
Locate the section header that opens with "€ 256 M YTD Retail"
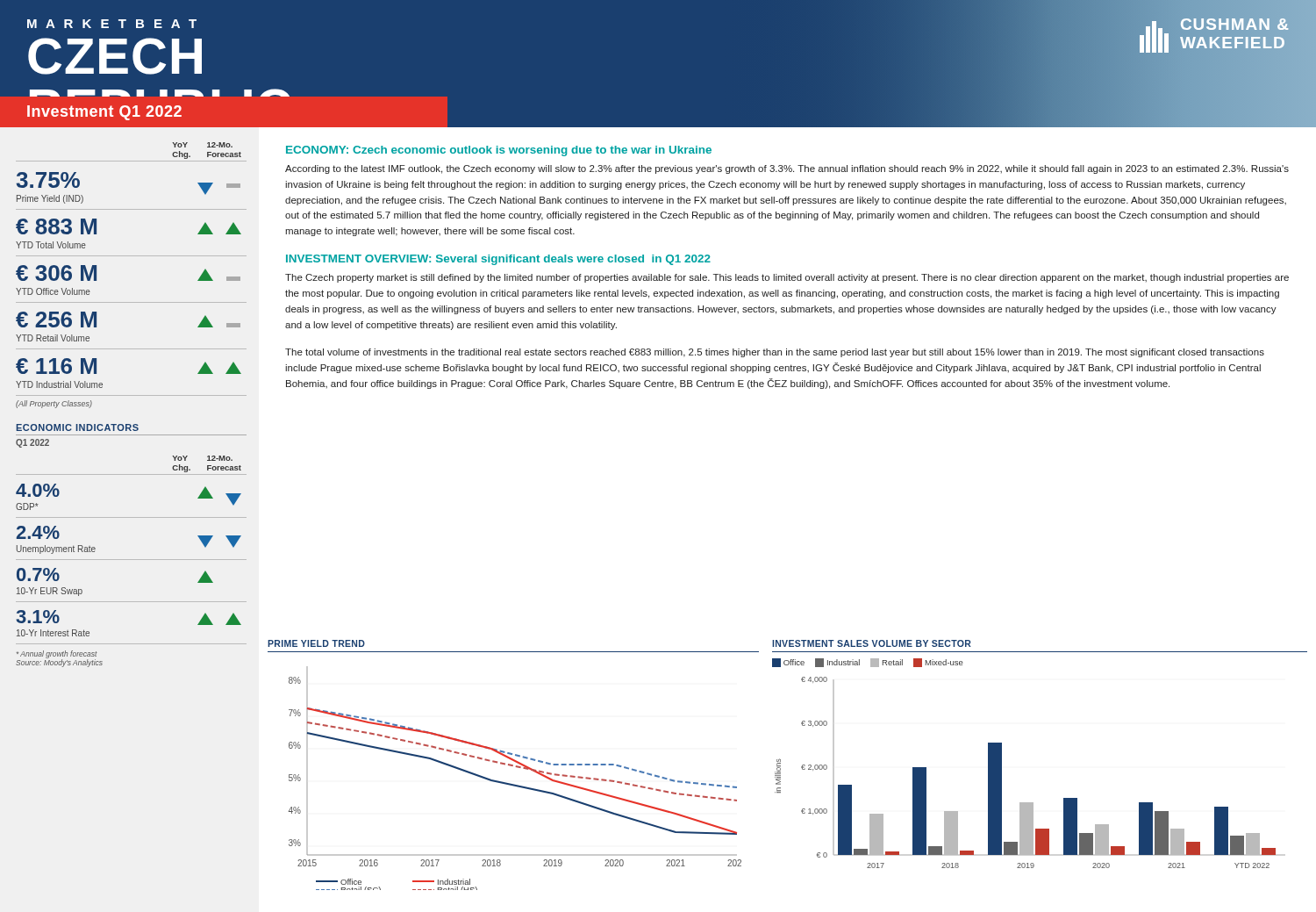click(54, 319)
